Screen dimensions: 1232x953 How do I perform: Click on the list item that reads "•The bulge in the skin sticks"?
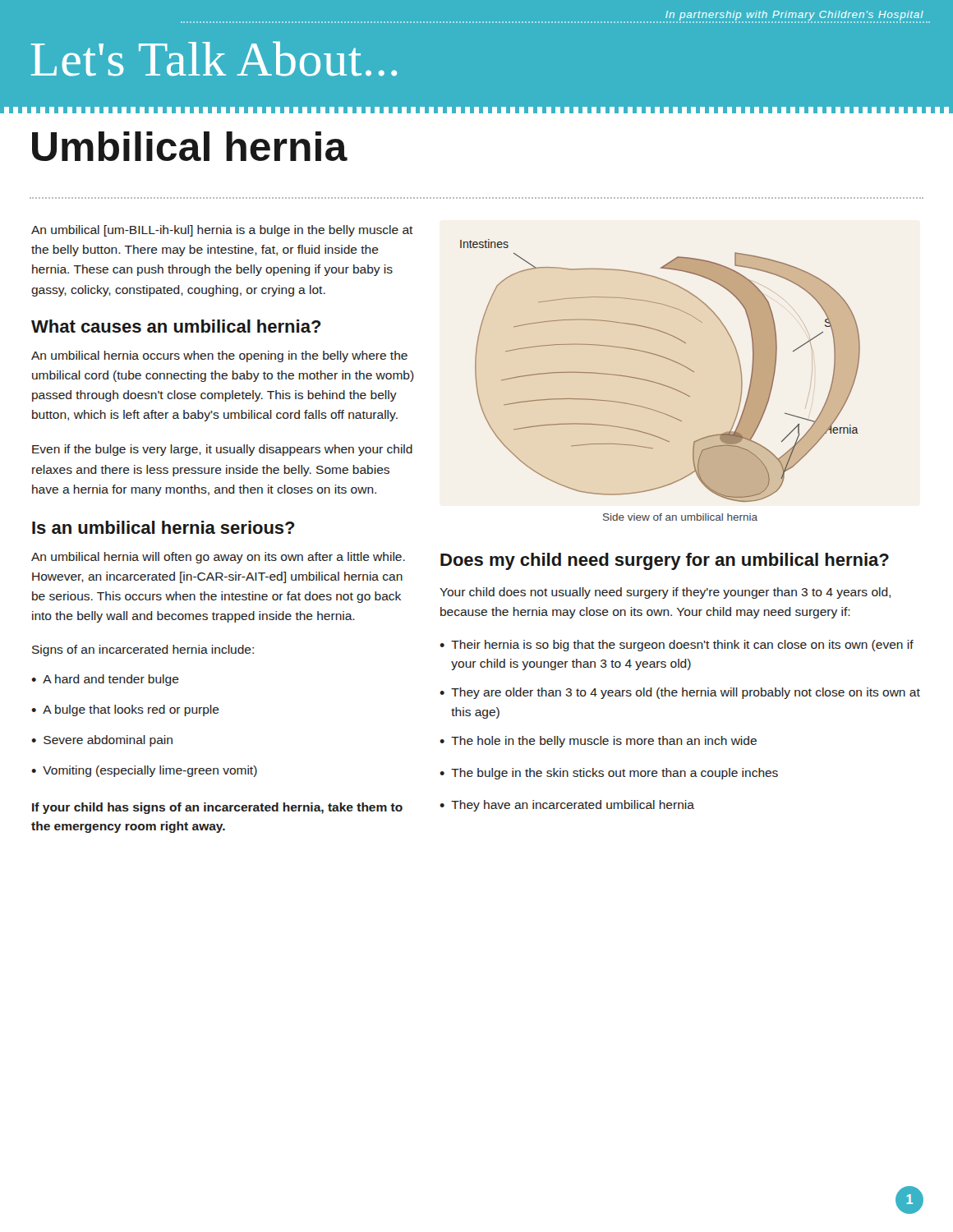click(x=609, y=774)
